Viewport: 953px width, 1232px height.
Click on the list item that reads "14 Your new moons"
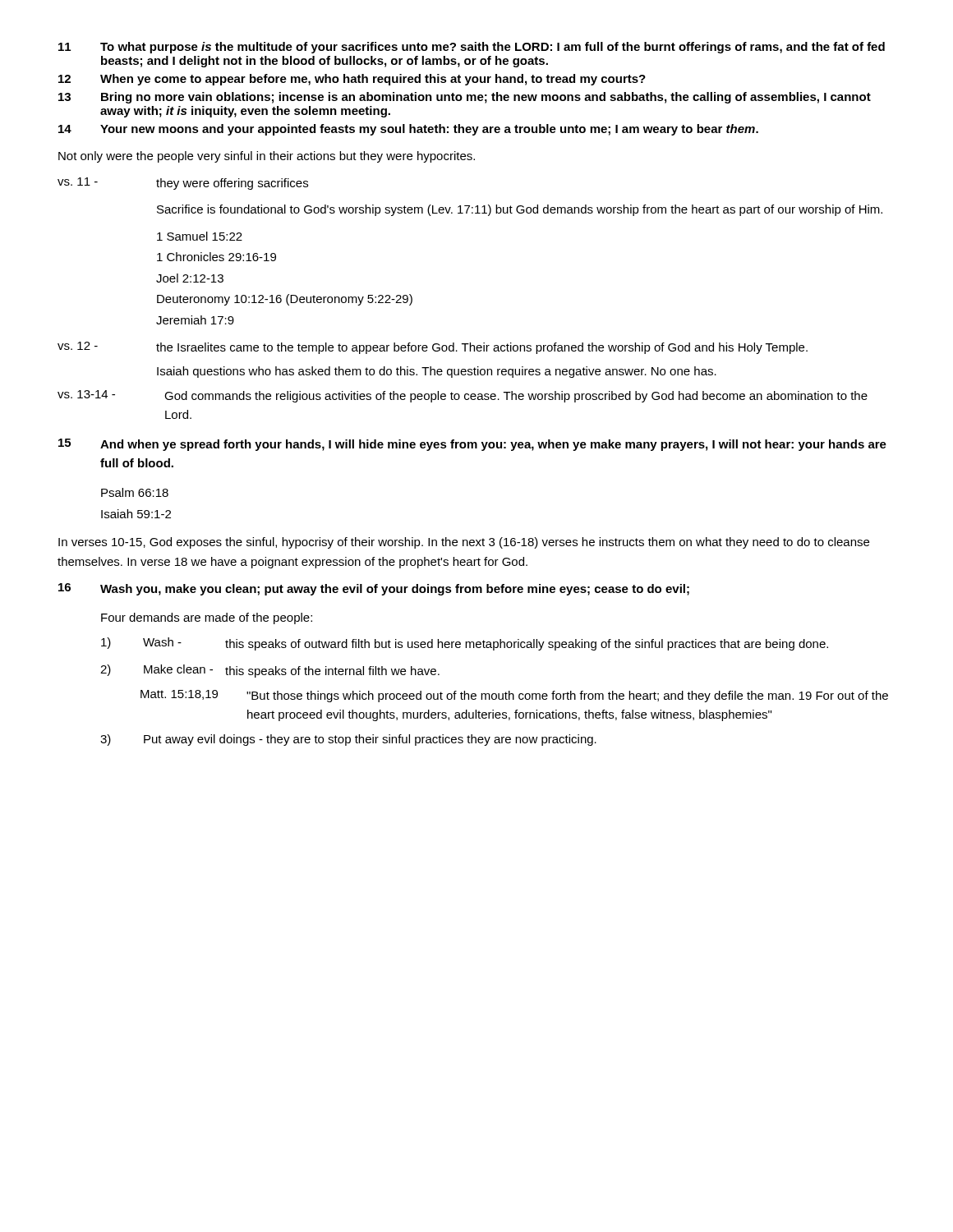click(476, 129)
